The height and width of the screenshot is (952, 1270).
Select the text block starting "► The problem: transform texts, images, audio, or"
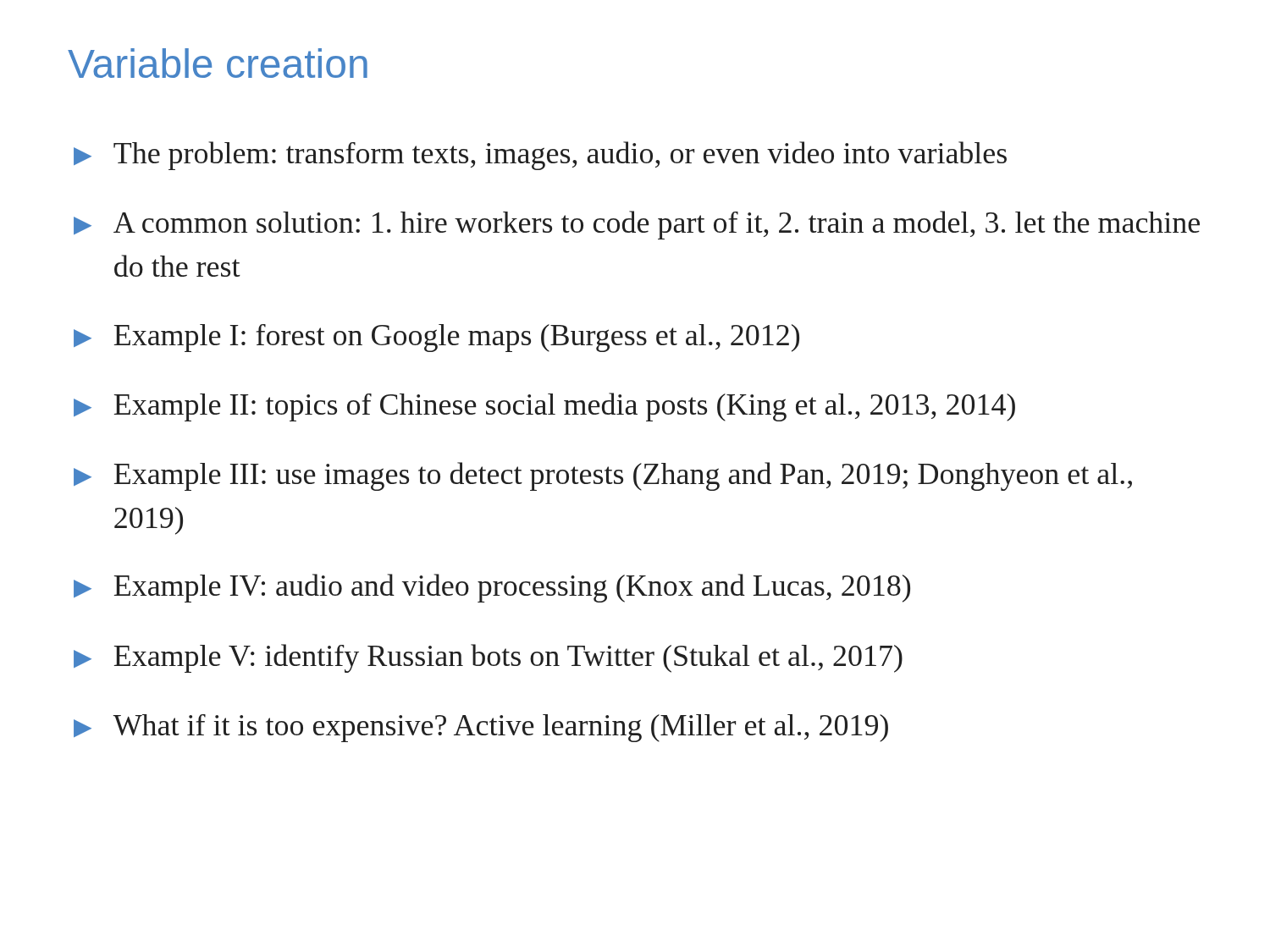[635, 154]
